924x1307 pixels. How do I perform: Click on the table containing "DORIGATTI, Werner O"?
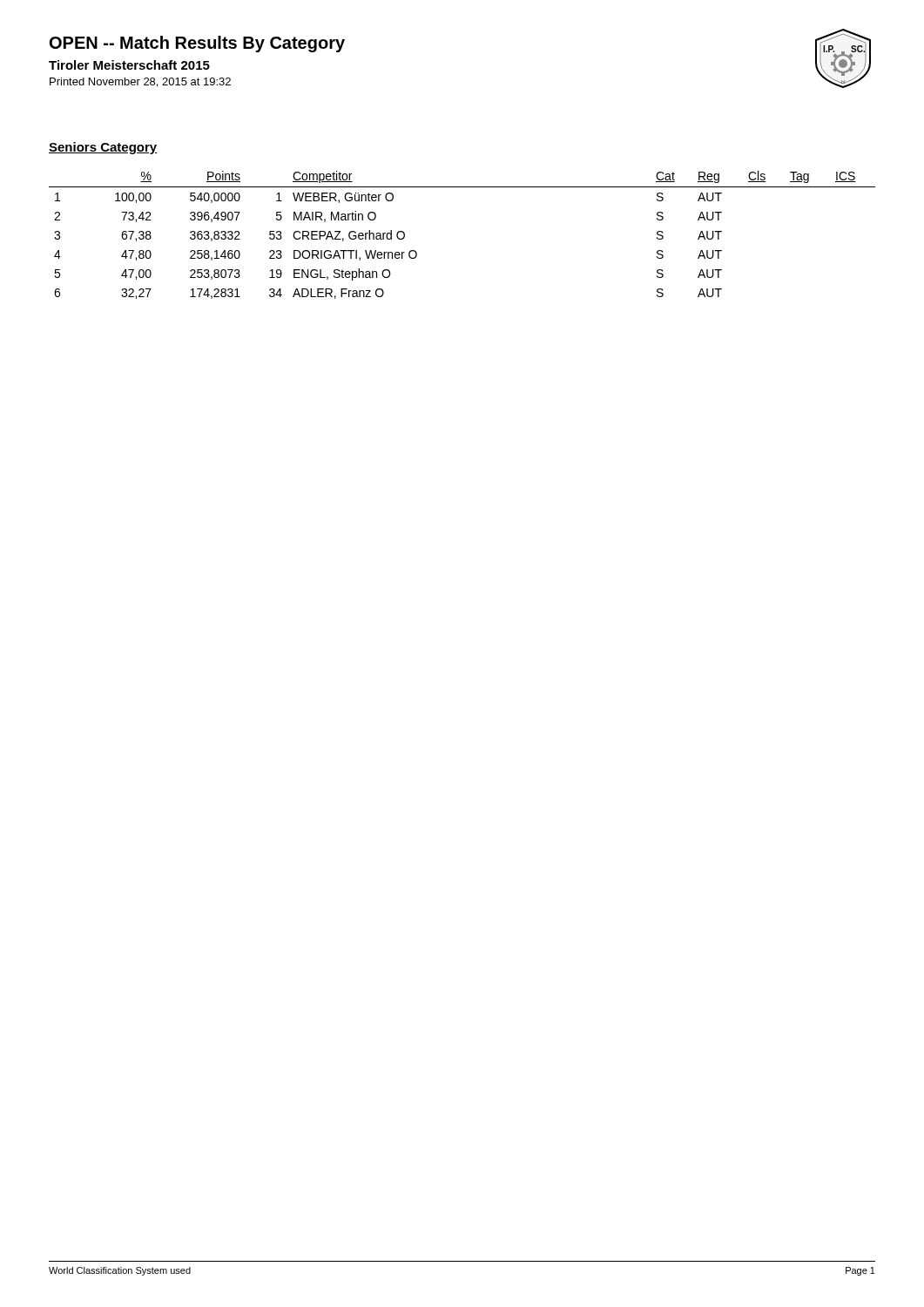coord(462,235)
